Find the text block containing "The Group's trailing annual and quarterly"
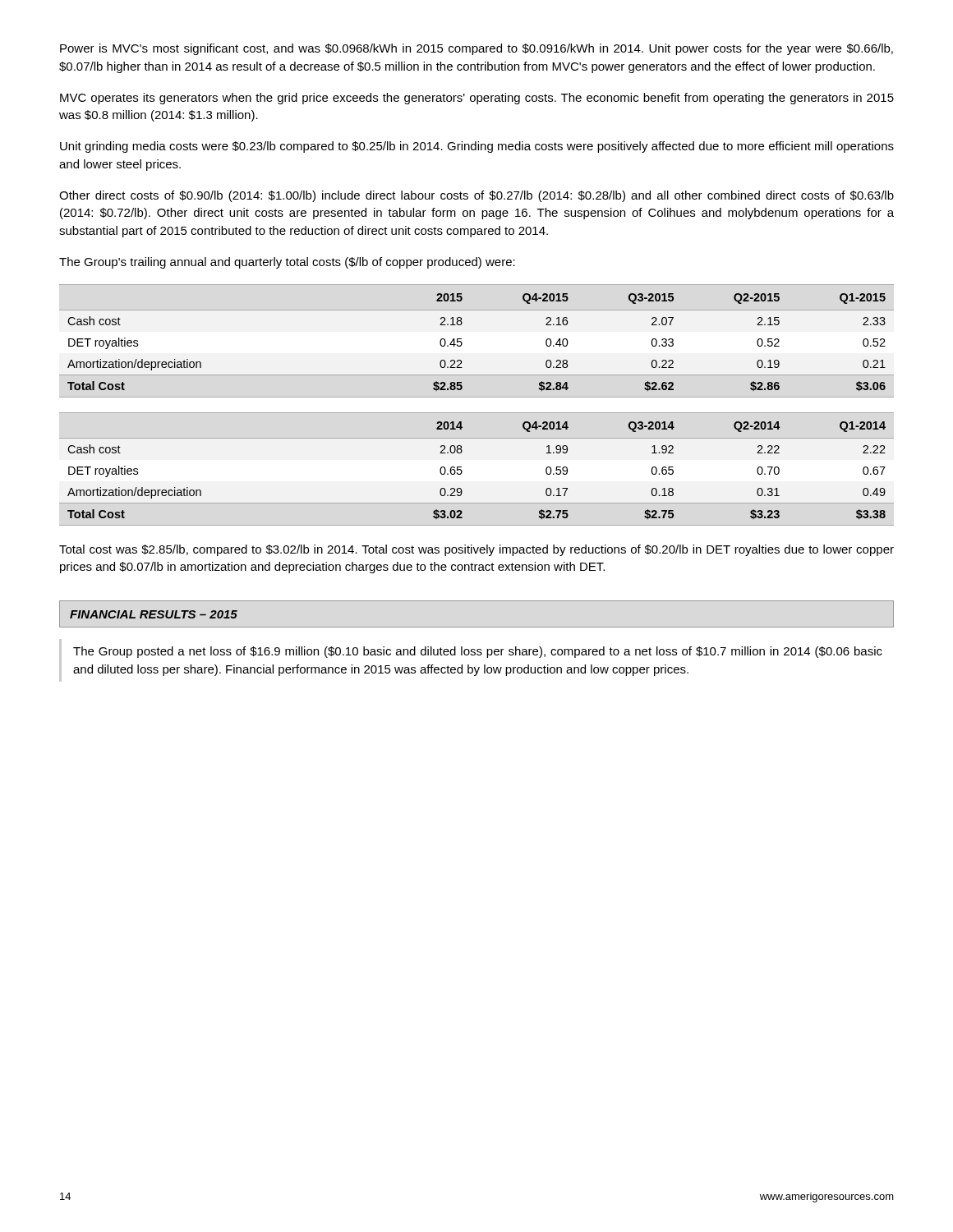This screenshot has height=1232, width=953. point(287,261)
